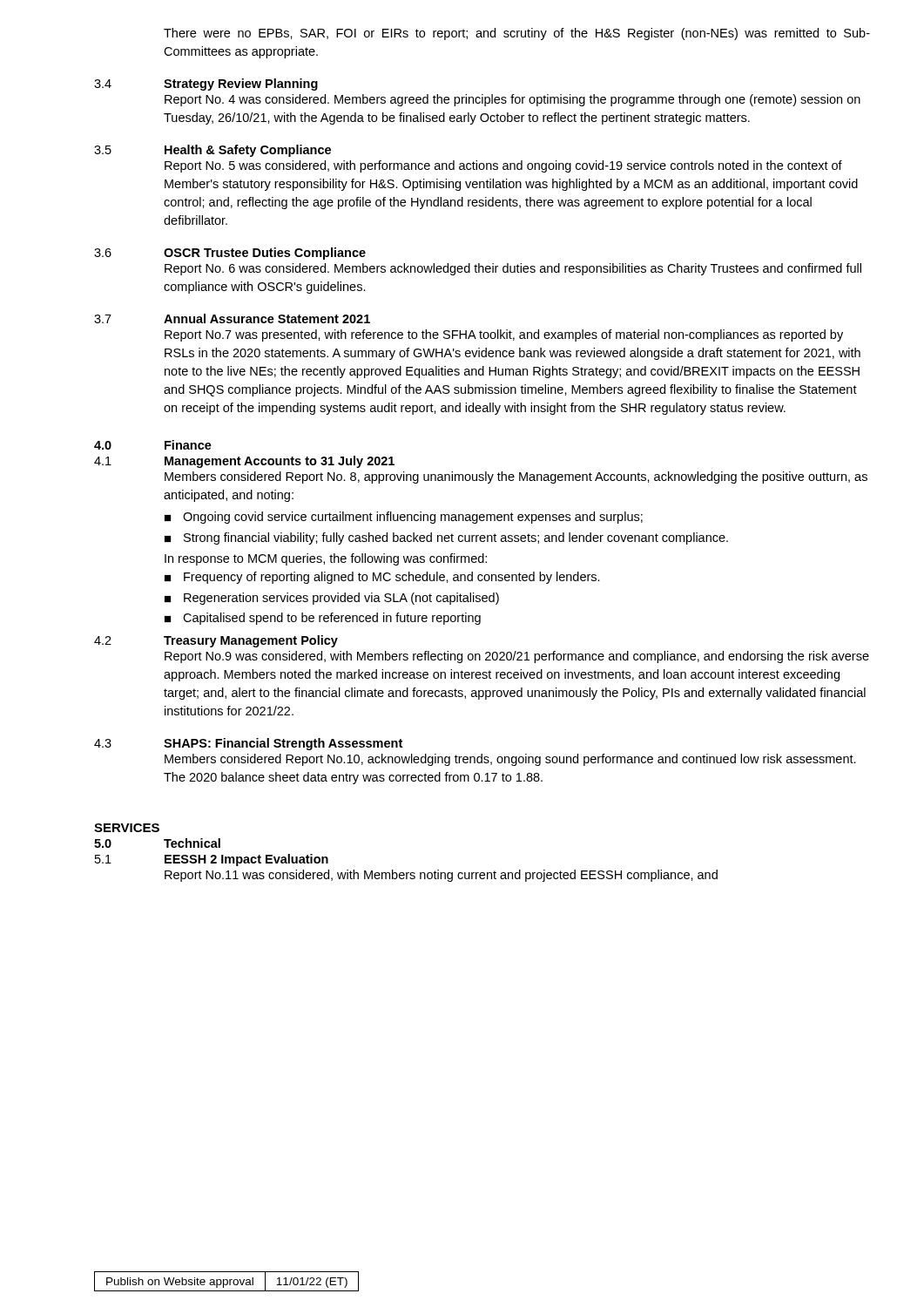Find the section header that reads "4.1 Management Accounts to 31"
924x1307 pixels.
[x=482, y=542]
